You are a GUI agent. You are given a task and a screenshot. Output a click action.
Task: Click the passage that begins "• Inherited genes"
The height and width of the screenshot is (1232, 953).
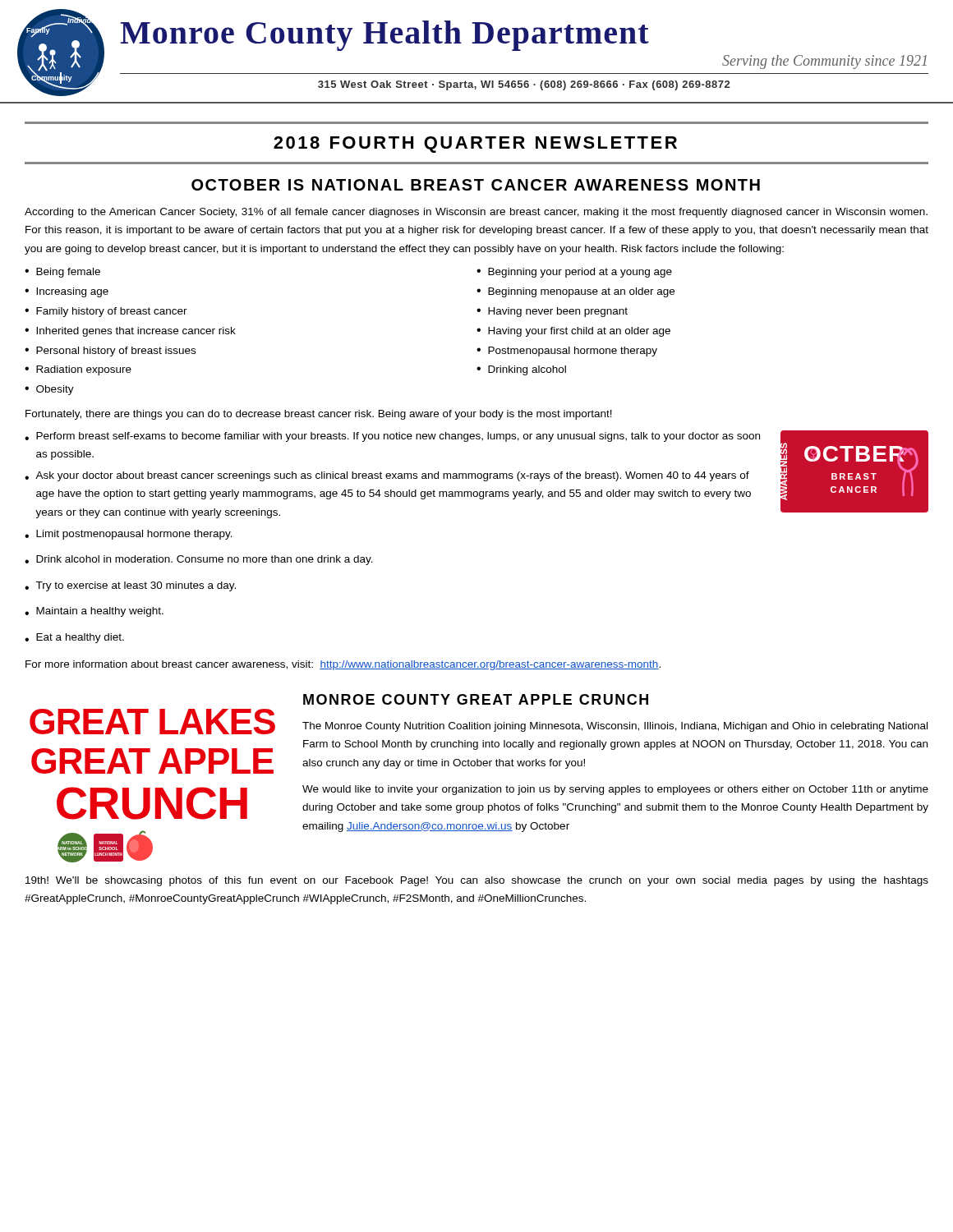tap(130, 329)
